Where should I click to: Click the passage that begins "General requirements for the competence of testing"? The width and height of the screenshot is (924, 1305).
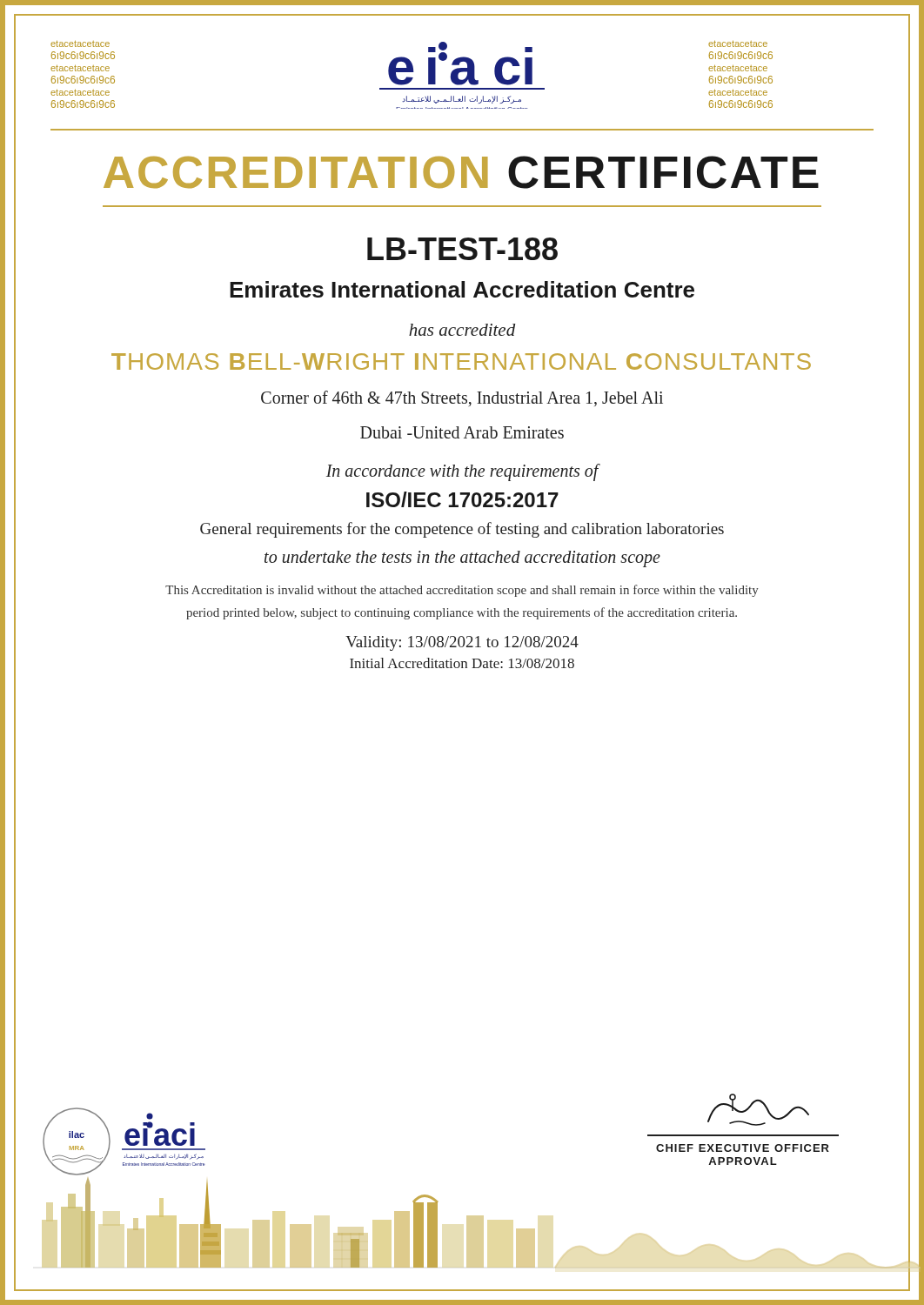click(x=462, y=529)
